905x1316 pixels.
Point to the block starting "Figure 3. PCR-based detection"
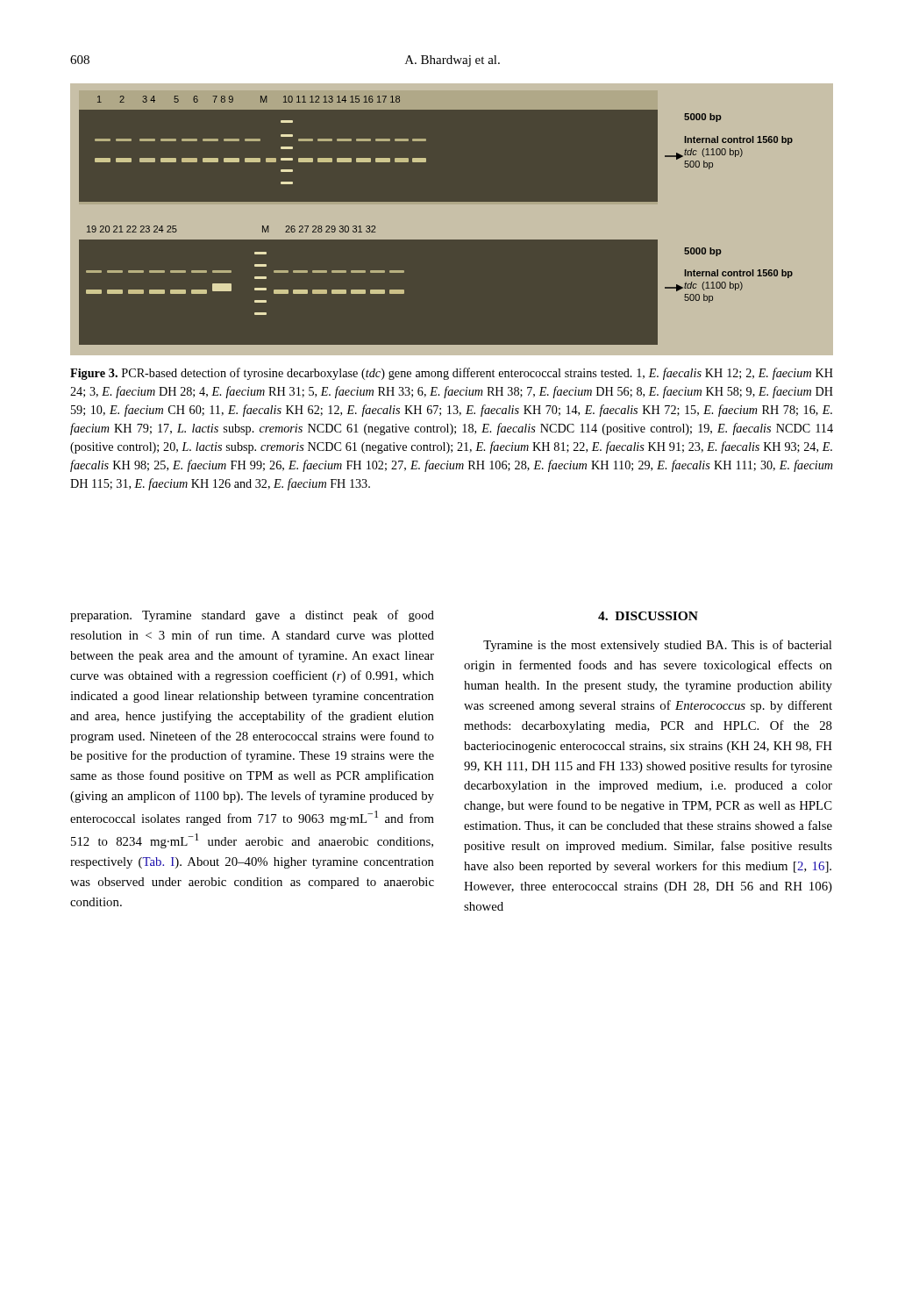[452, 428]
